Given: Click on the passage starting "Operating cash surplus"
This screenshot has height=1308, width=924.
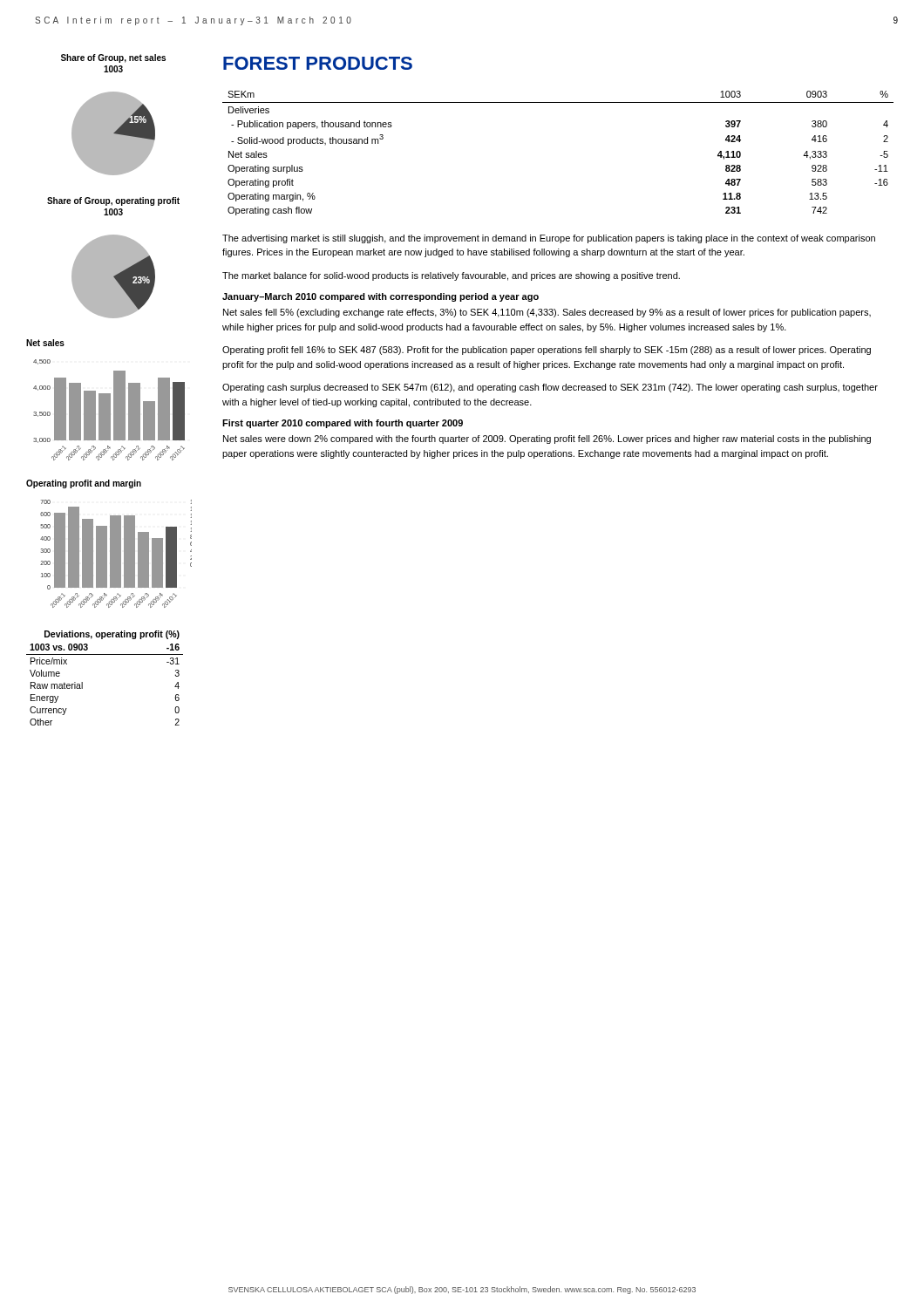Looking at the screenshot, I should (550, 394).
